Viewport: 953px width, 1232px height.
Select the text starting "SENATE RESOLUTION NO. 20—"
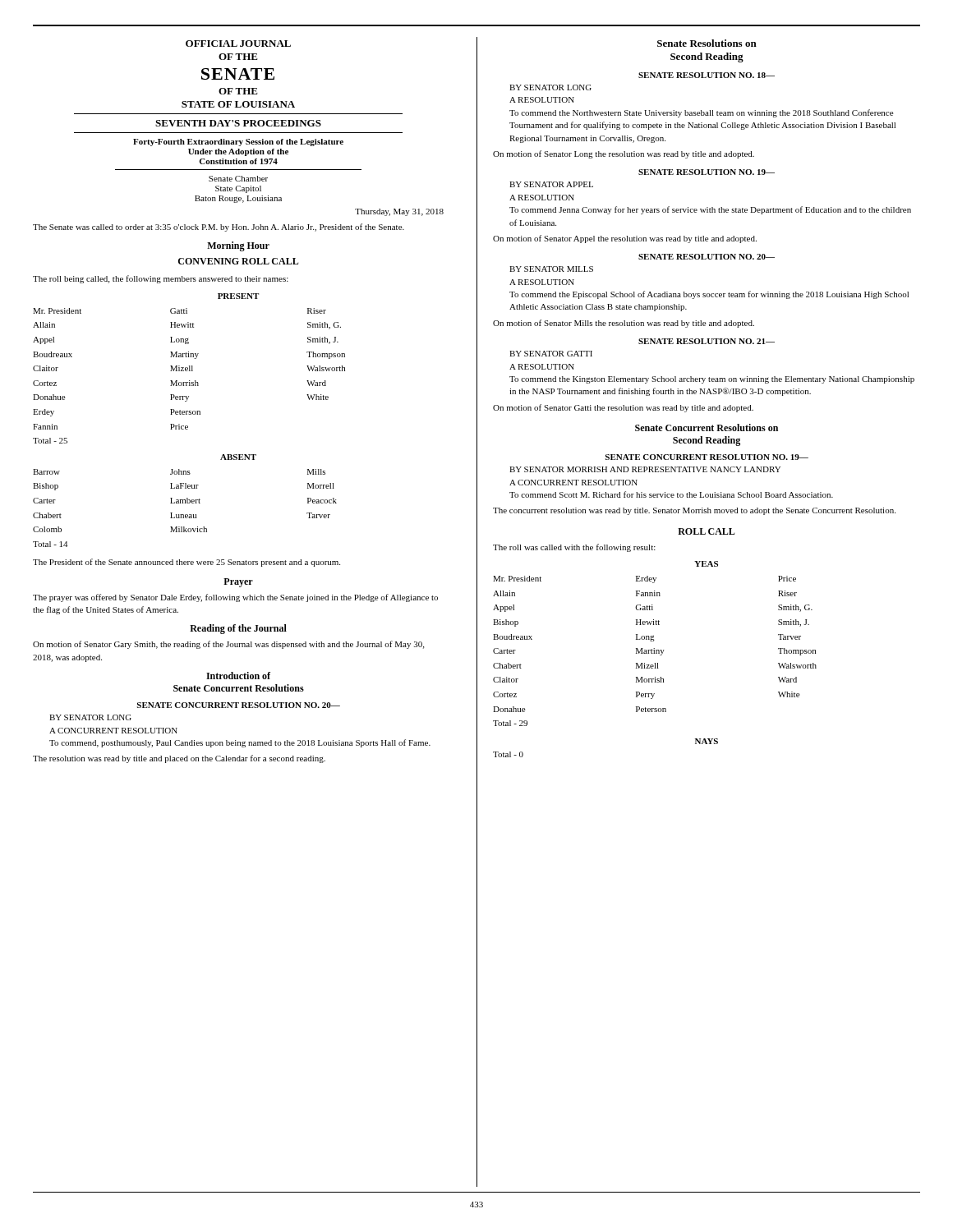[x=707, y=257]
